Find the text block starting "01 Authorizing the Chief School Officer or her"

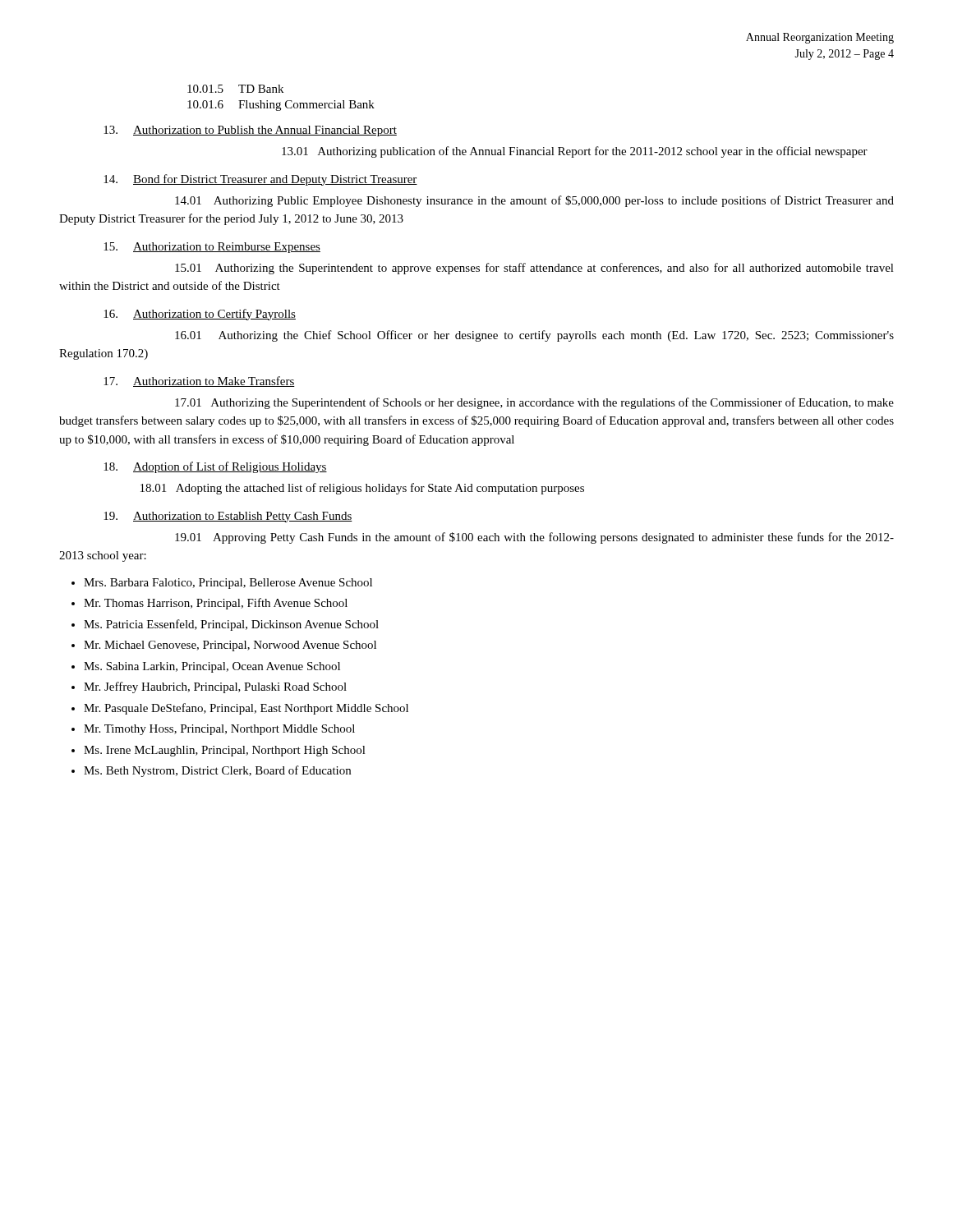click(x=476, y=344)
